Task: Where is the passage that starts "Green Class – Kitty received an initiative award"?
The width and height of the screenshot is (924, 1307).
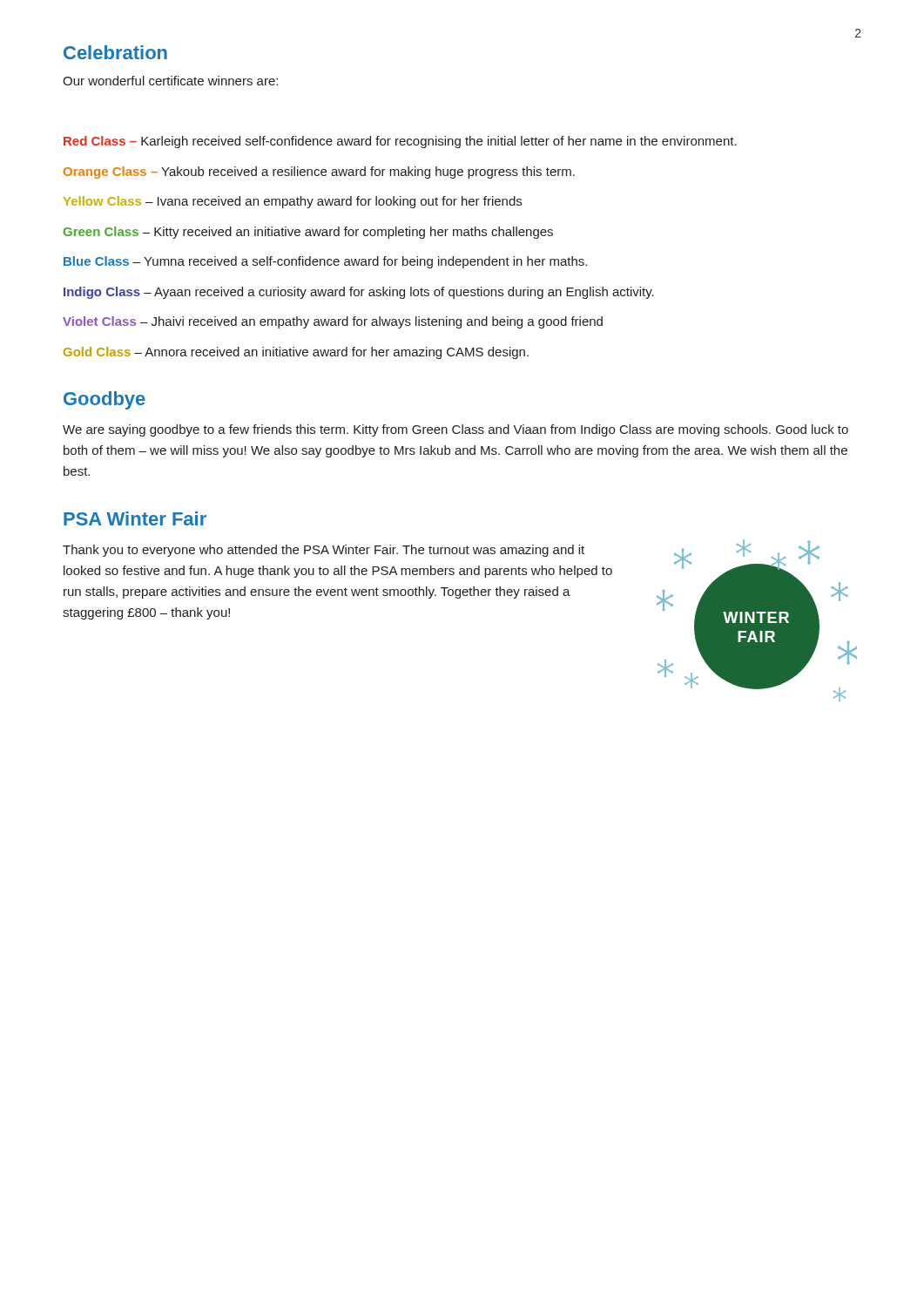Action: coord(308,231)
